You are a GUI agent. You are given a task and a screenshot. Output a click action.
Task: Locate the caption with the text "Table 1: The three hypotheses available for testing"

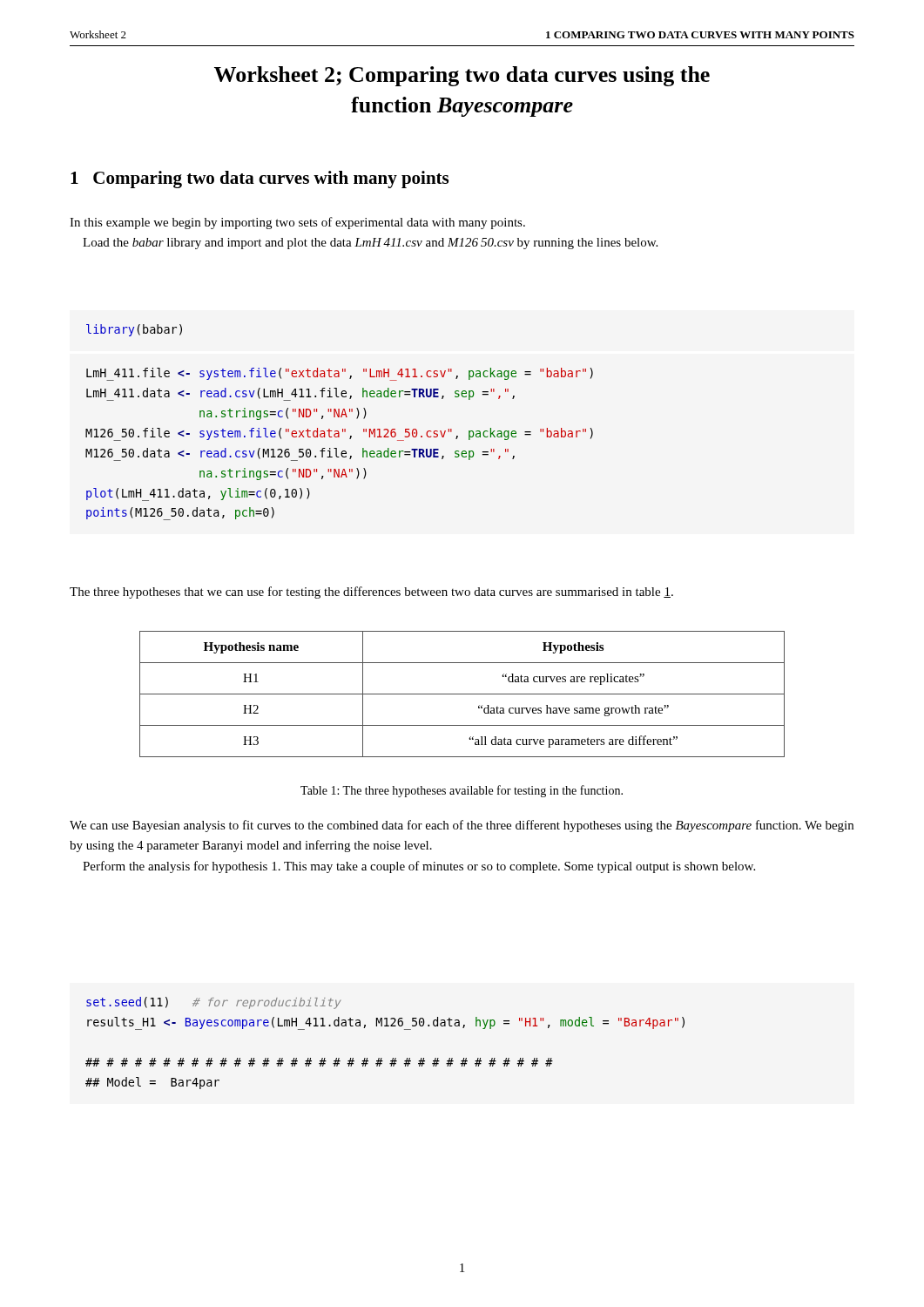coord(462,791)
